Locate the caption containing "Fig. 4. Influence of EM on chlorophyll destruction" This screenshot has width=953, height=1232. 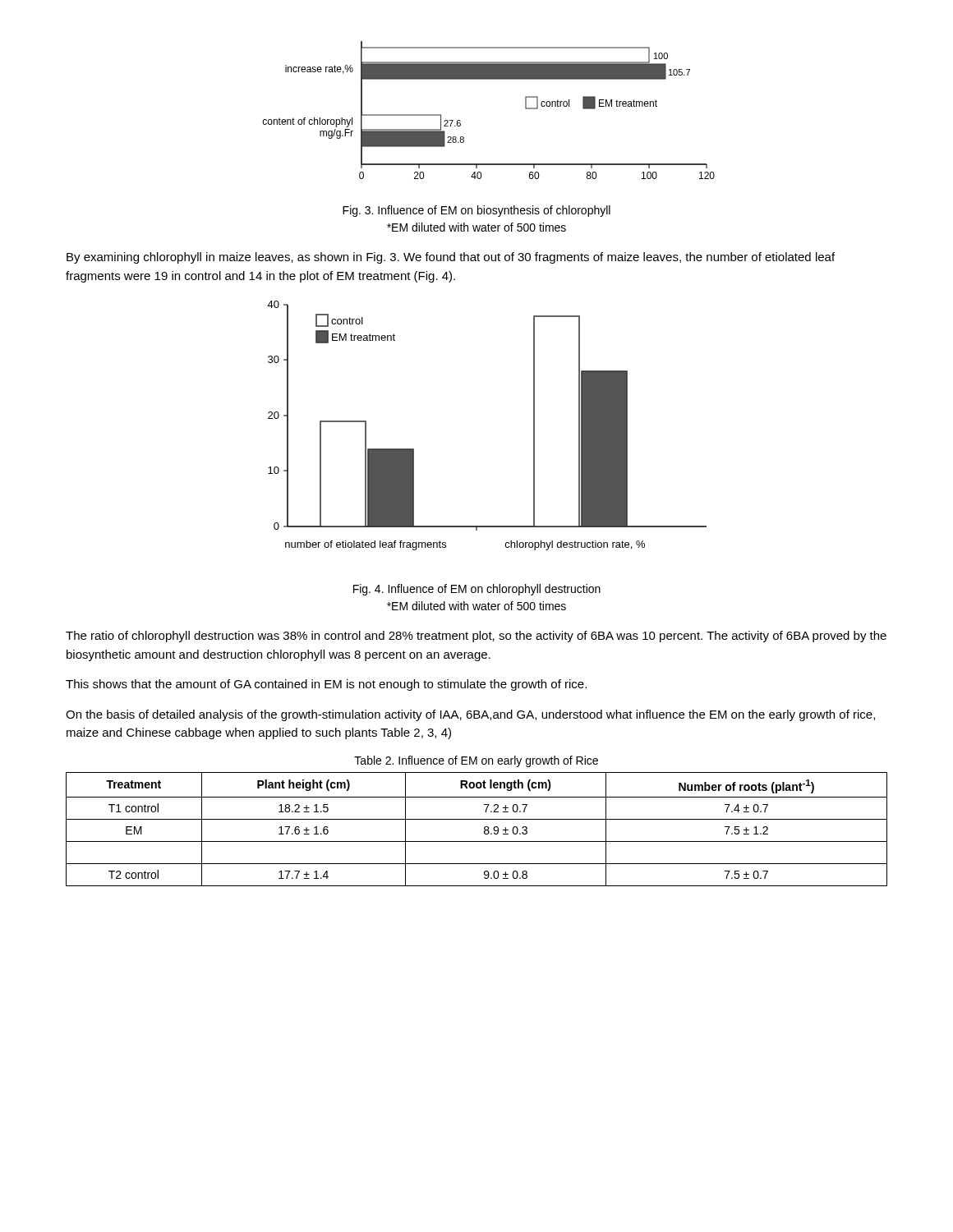(x=476, y=598)
